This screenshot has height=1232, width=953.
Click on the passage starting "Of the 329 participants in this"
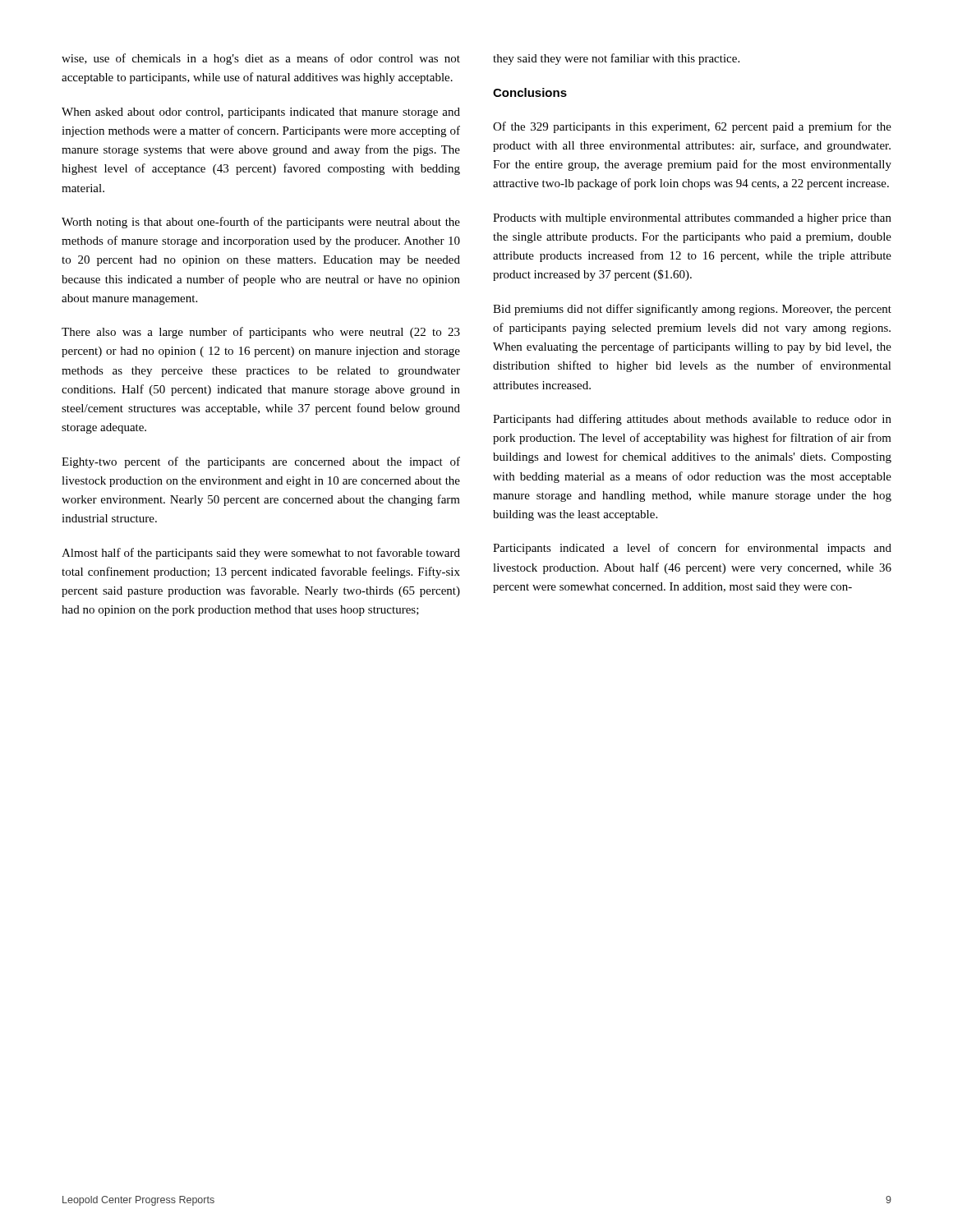[x=692, y=155]
